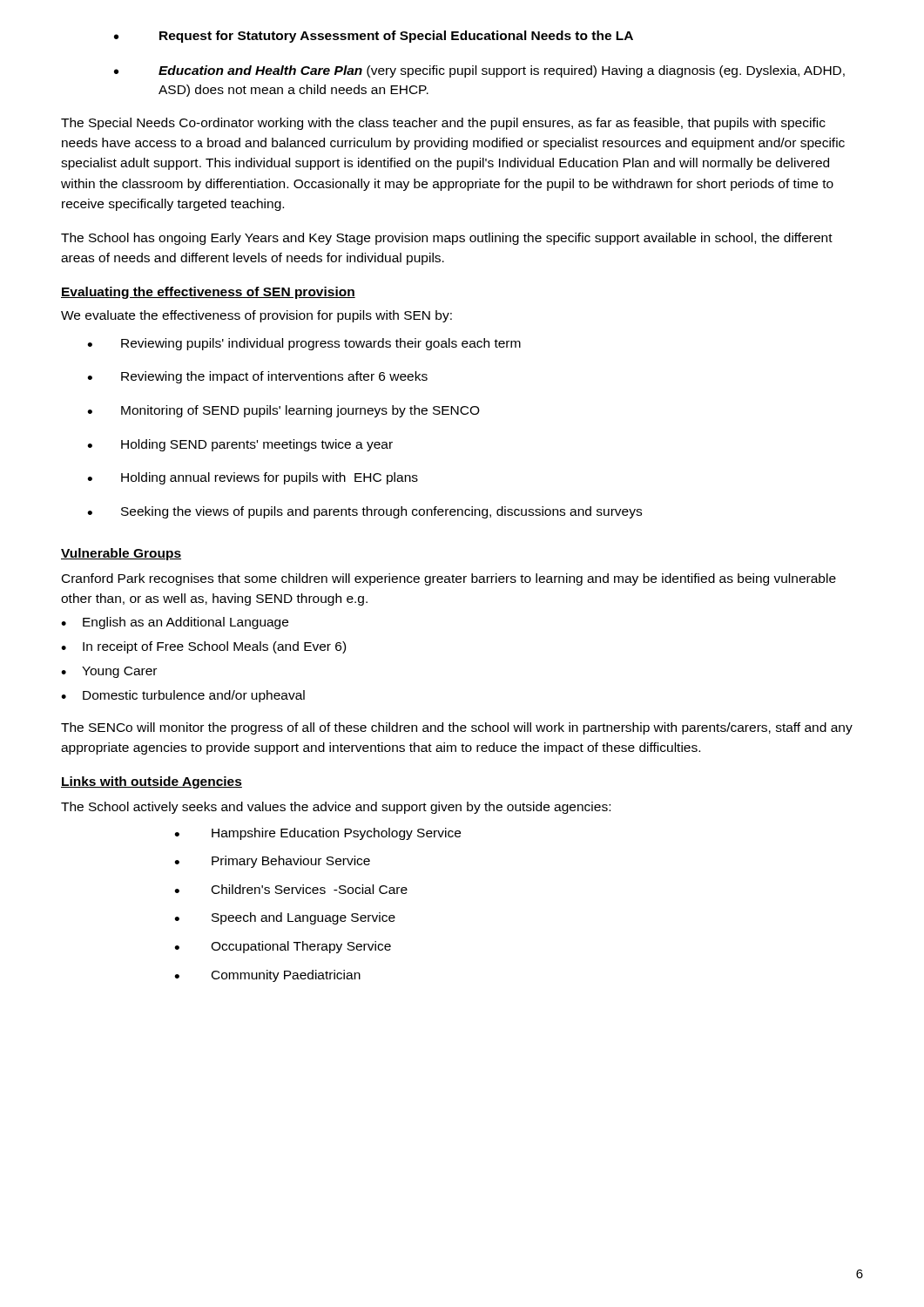Locate the text block containing "We evaluate the"

point(257,315)
